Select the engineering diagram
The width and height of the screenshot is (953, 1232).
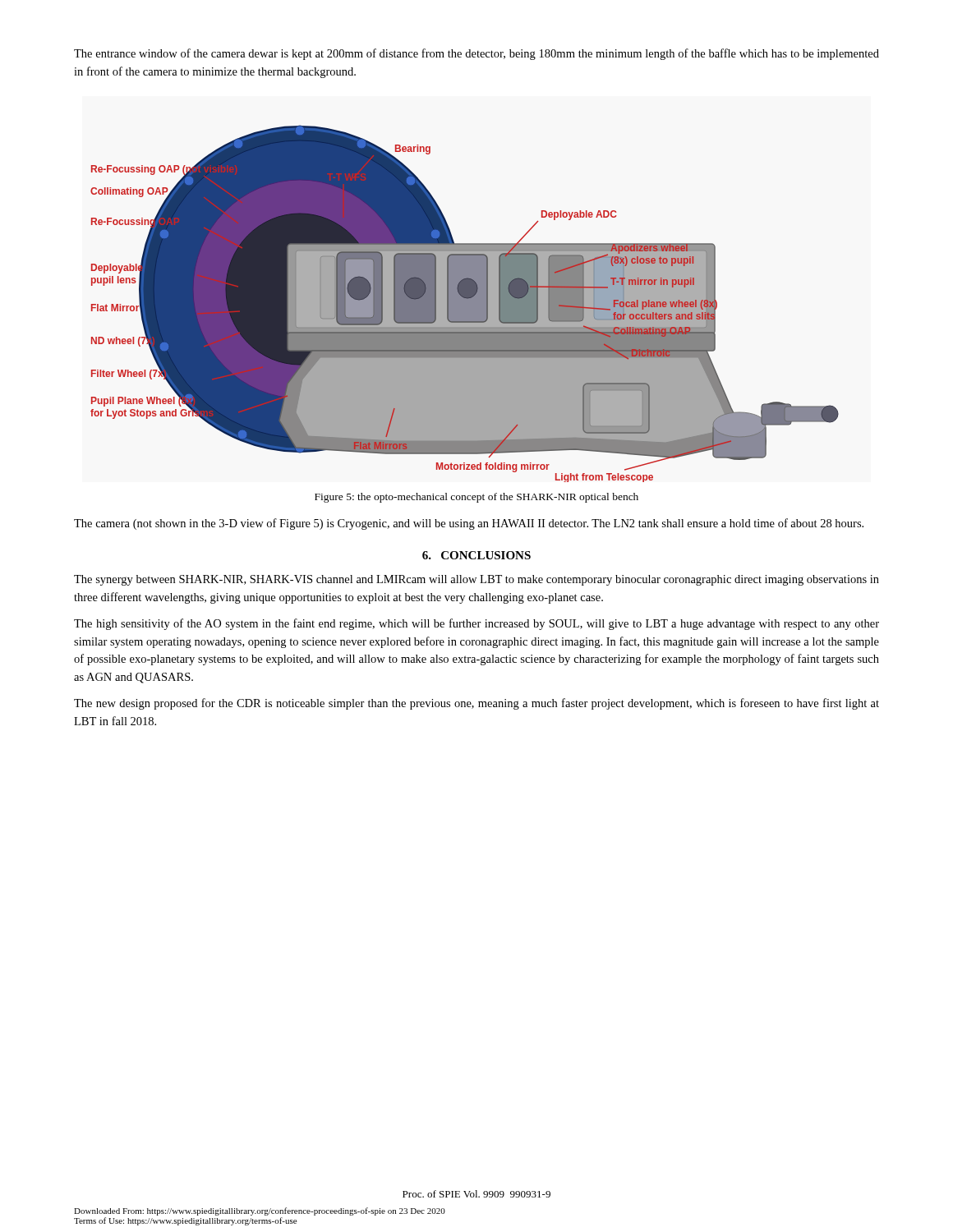[x=476, y=290]
